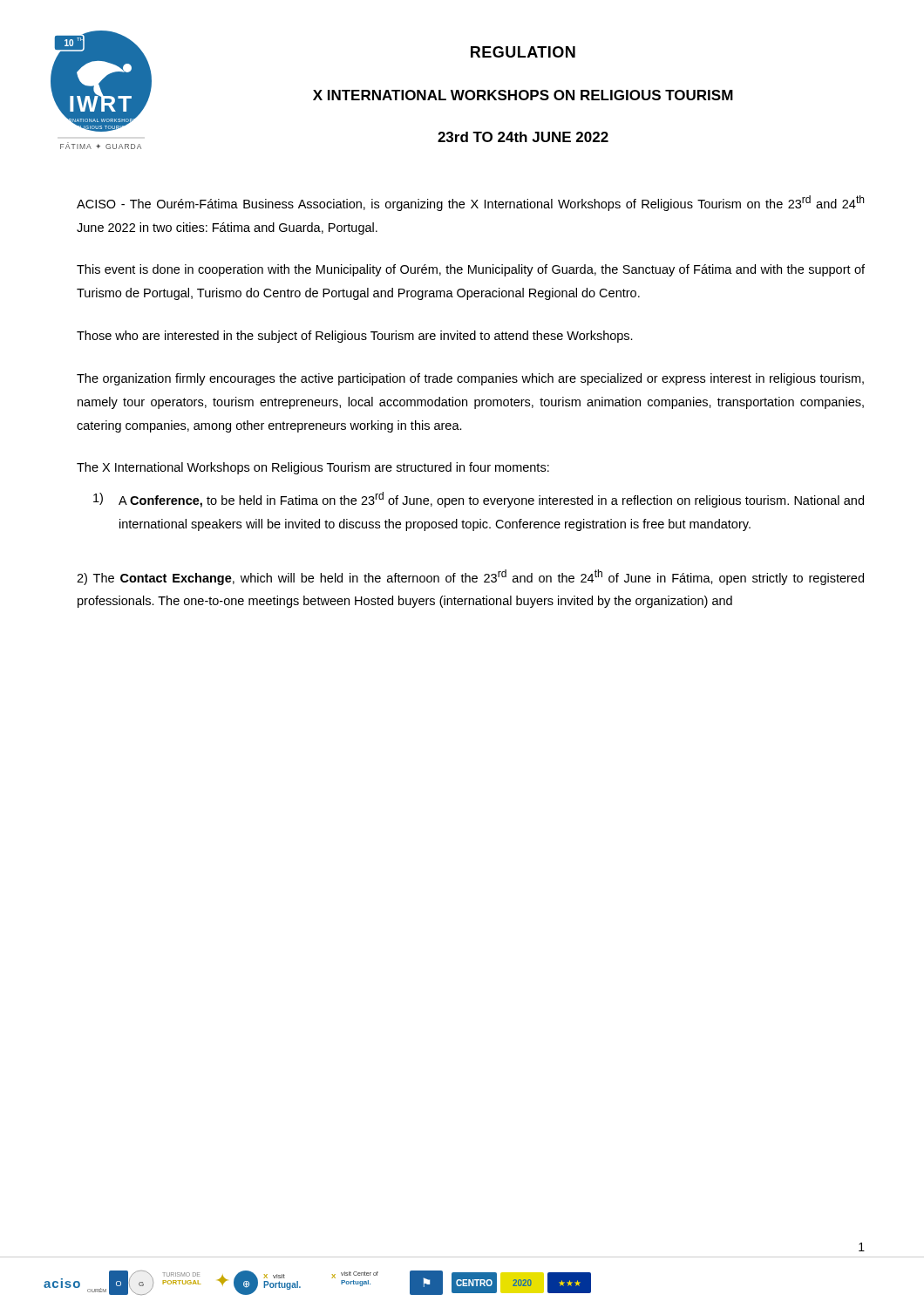Click on the list item containing "1) A Conference, to"
This screenshot has width=924, height=1308.
(x=479, y=511)
